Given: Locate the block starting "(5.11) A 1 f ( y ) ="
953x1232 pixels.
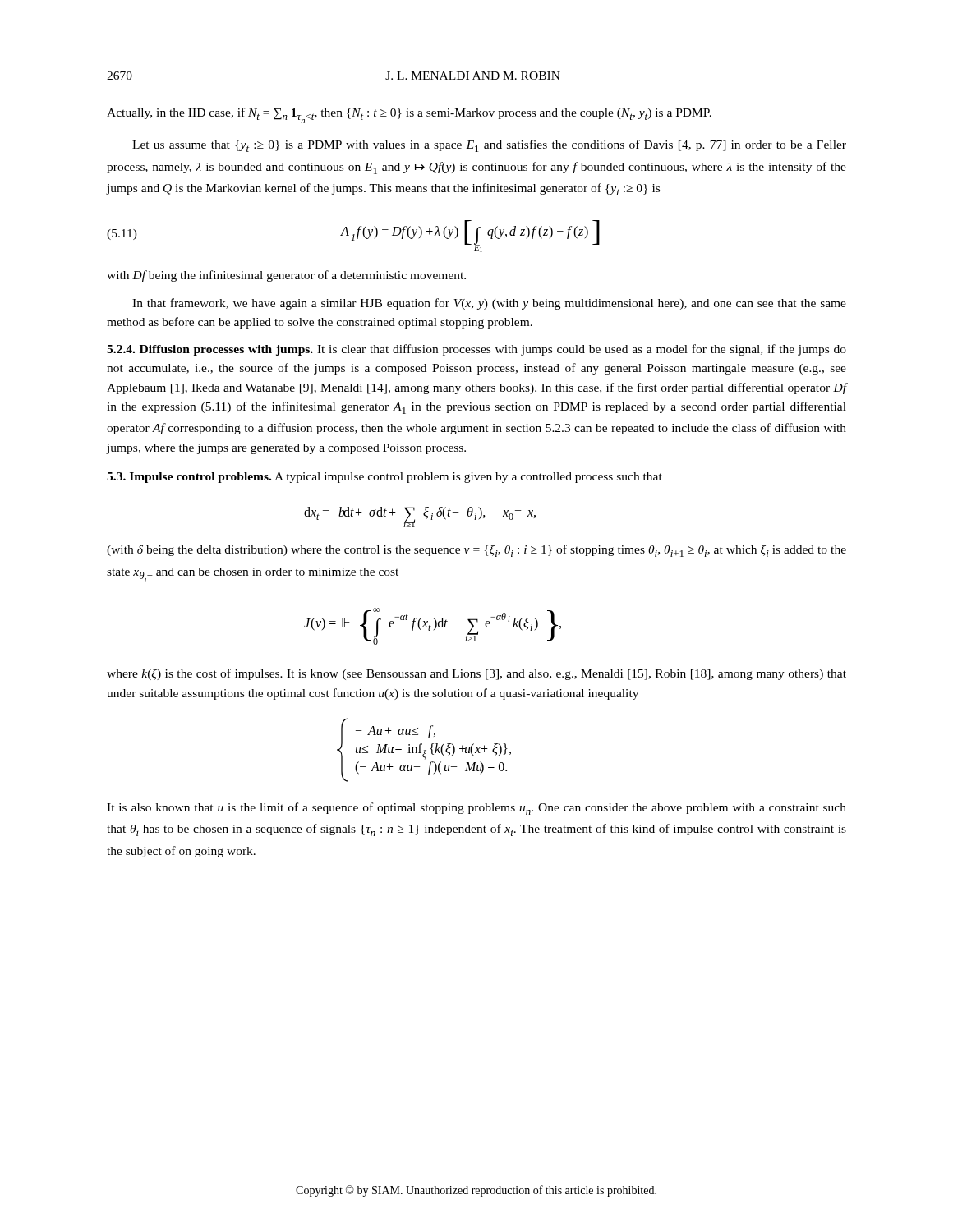Looking at the screenshot, I should (x=460, y=233).
